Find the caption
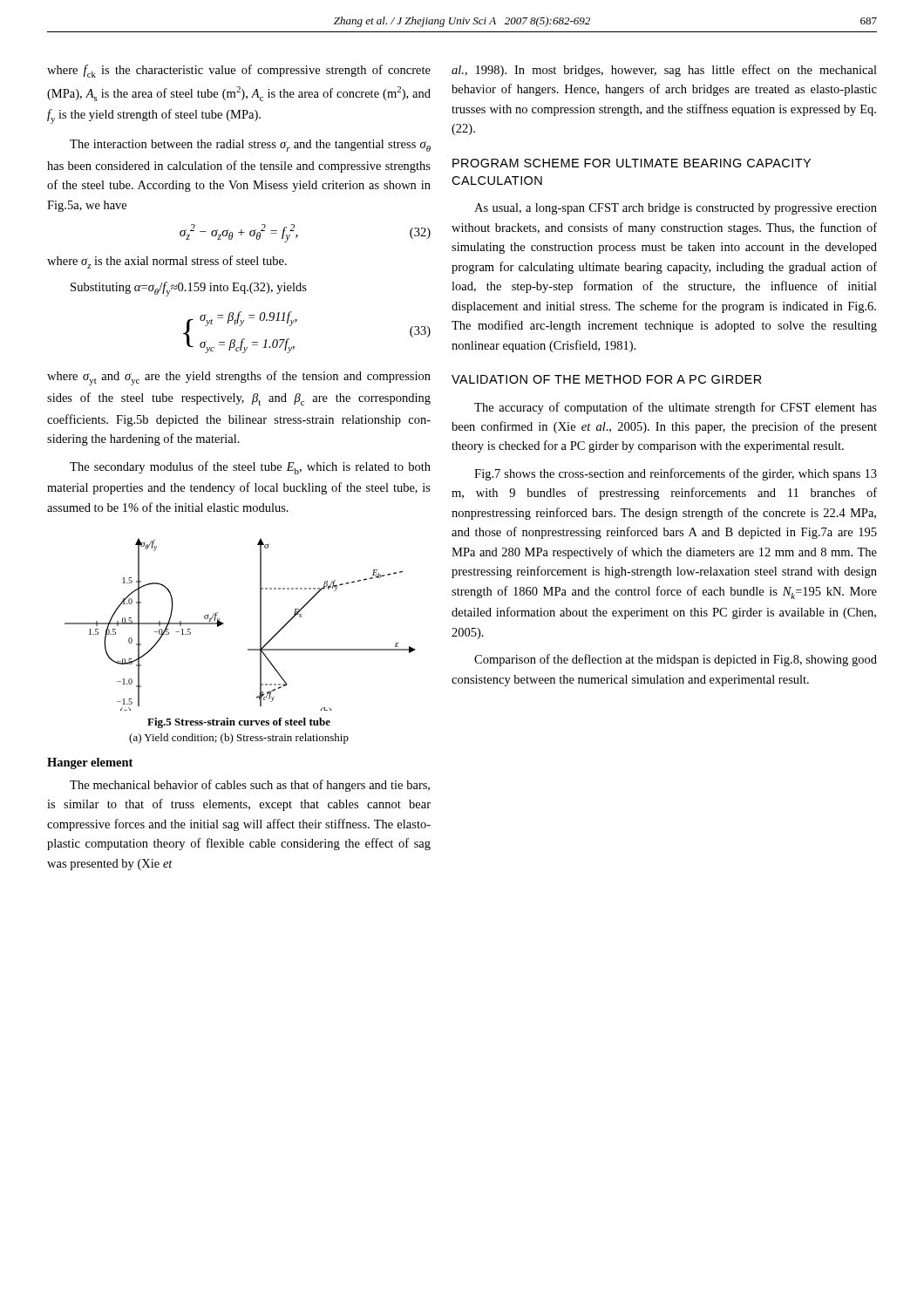Image resolution: width=924 pixels, height=1308 pixels. (239, 730)
